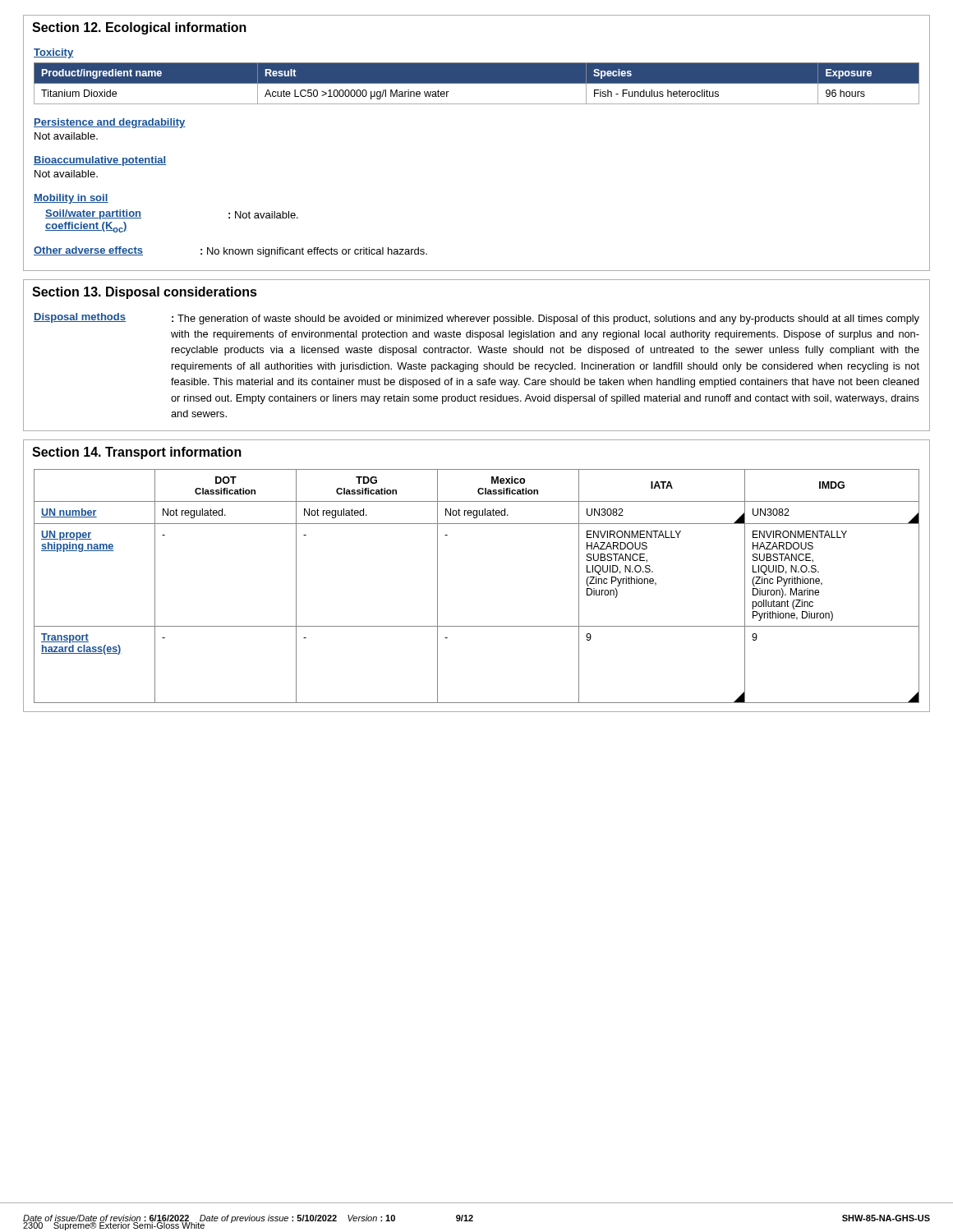Navigate to the region starting "Section 12. Ecological information Toxicity Product/ingredient"
The width and height of the screenshot is (953, 1232).
139,28
